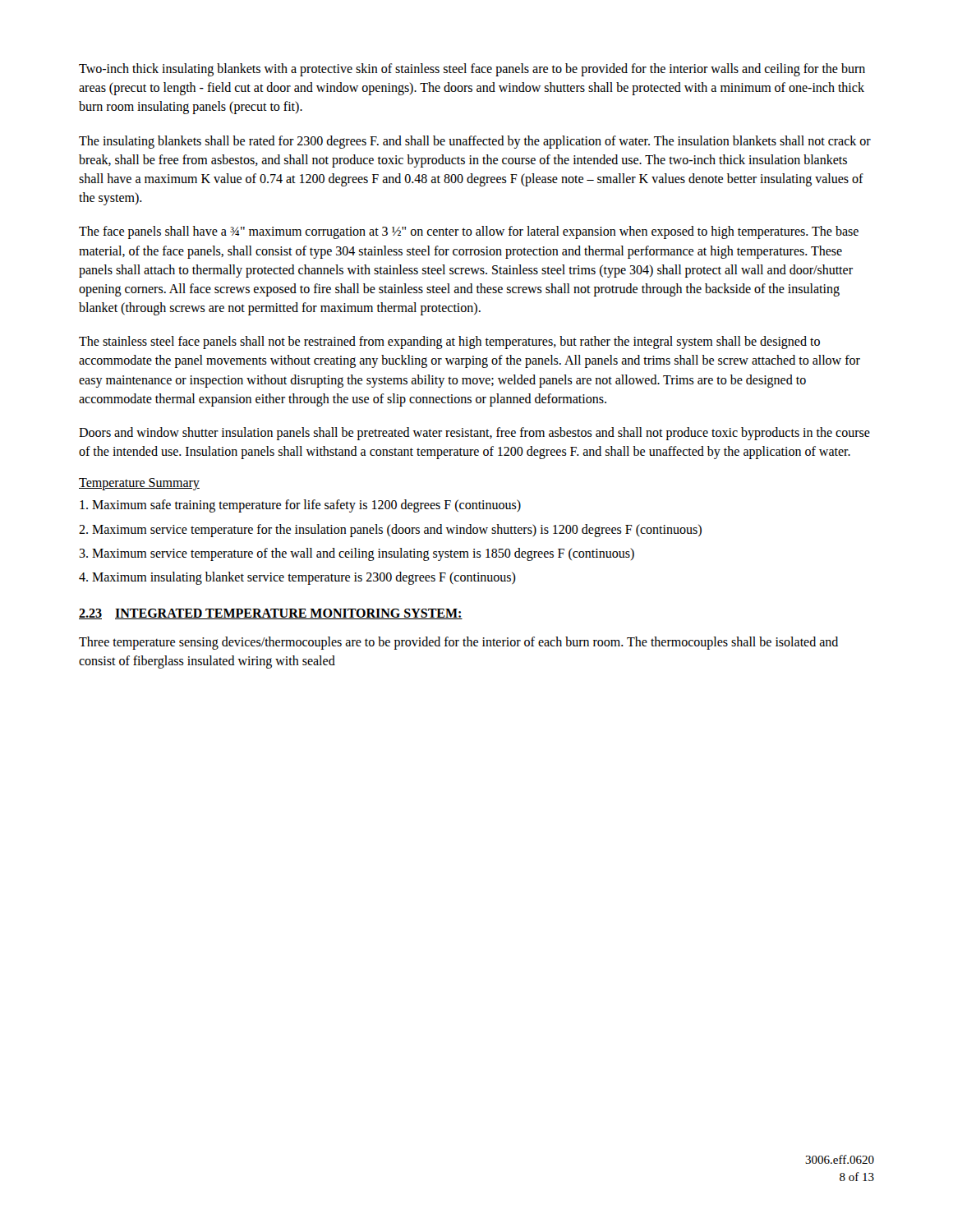Screen dimensions: 1232x953
Task: Find the text block starting "Temperature Summary"
Action: (139, 483)
